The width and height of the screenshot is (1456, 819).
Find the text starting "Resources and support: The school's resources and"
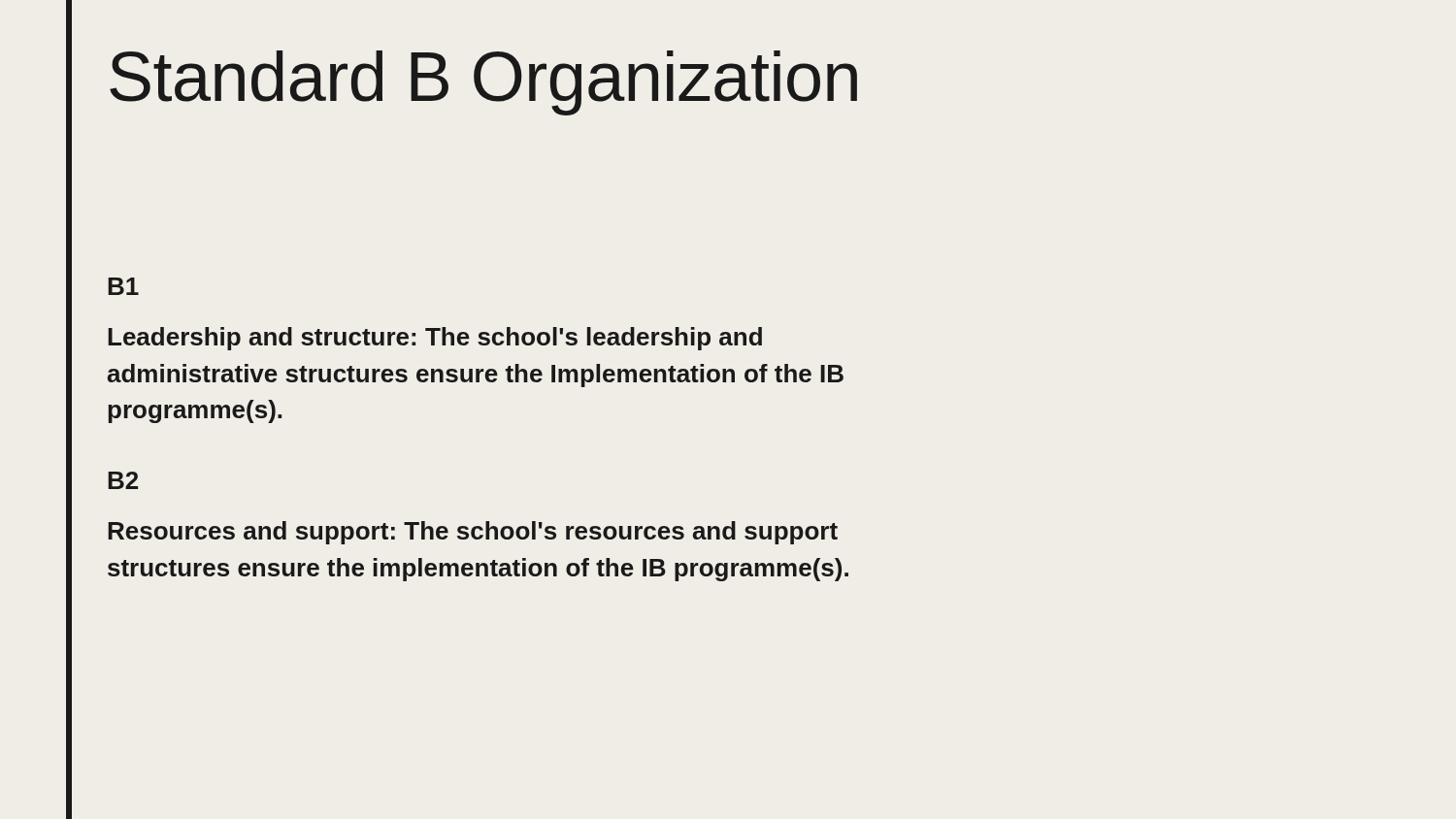pos(478,549)
